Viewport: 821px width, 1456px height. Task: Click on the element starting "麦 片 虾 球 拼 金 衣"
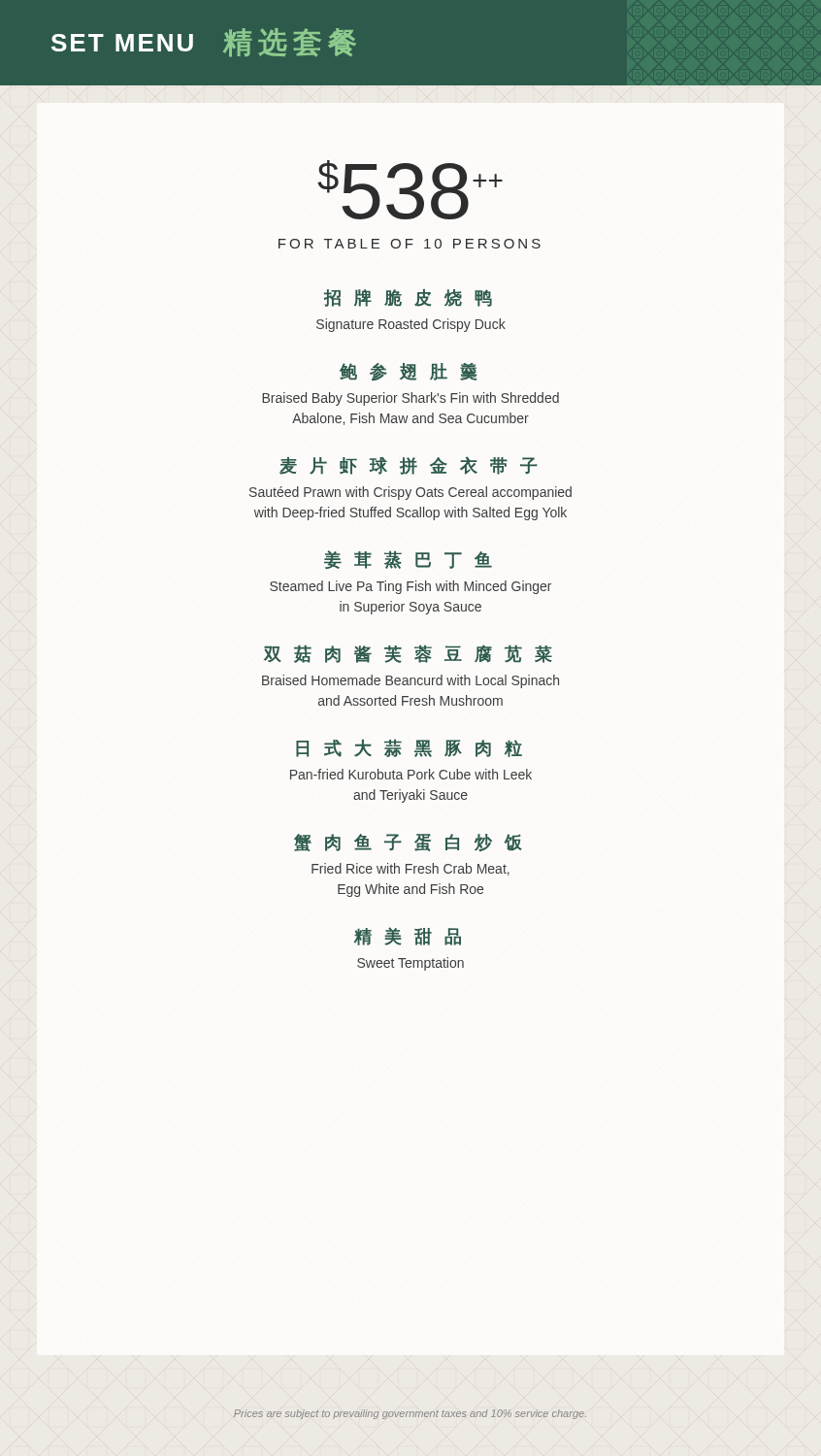[410, 489]
